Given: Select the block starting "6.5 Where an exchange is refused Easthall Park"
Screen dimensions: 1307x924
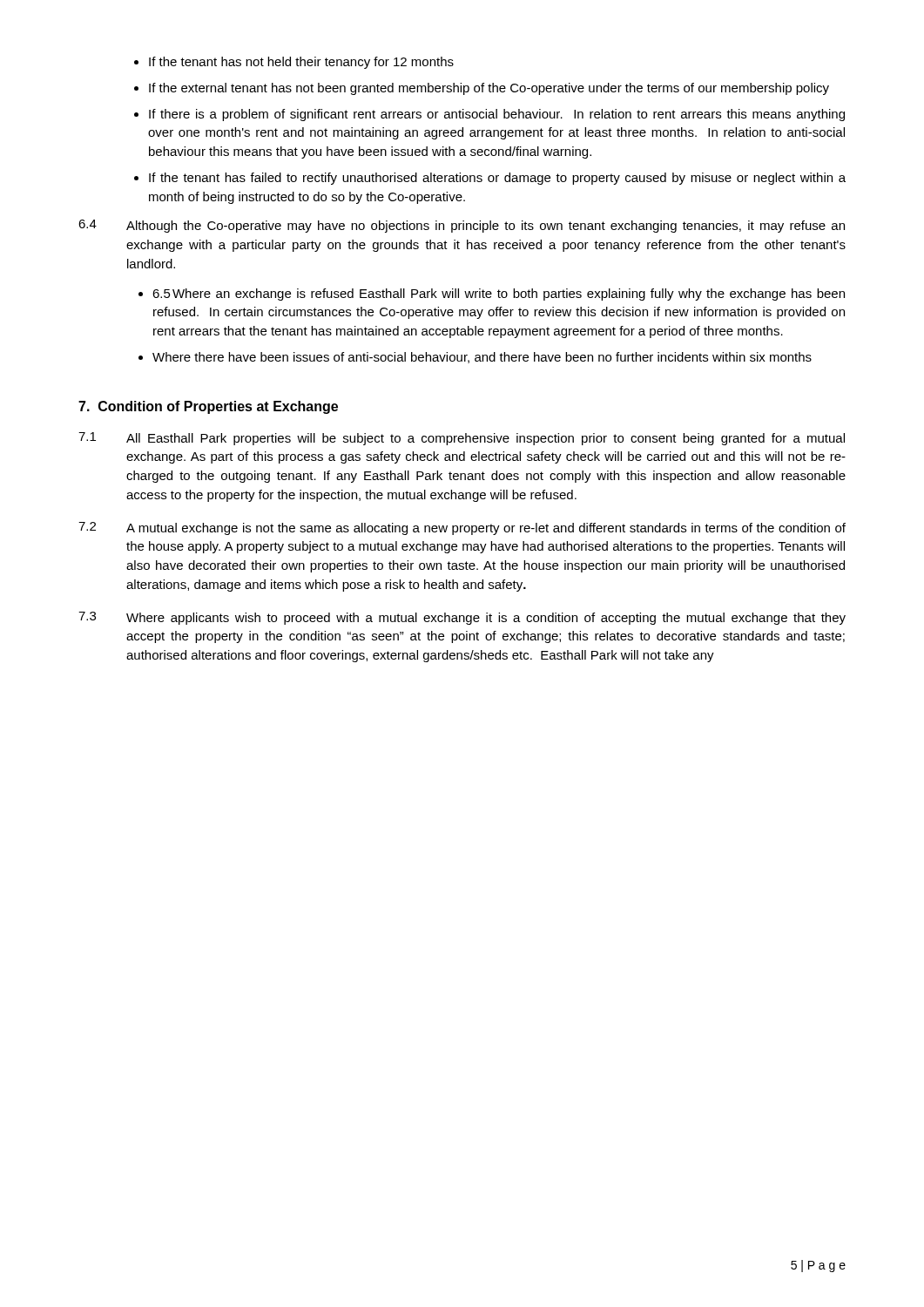Looking at the screenshot, I should click(499, 312).
